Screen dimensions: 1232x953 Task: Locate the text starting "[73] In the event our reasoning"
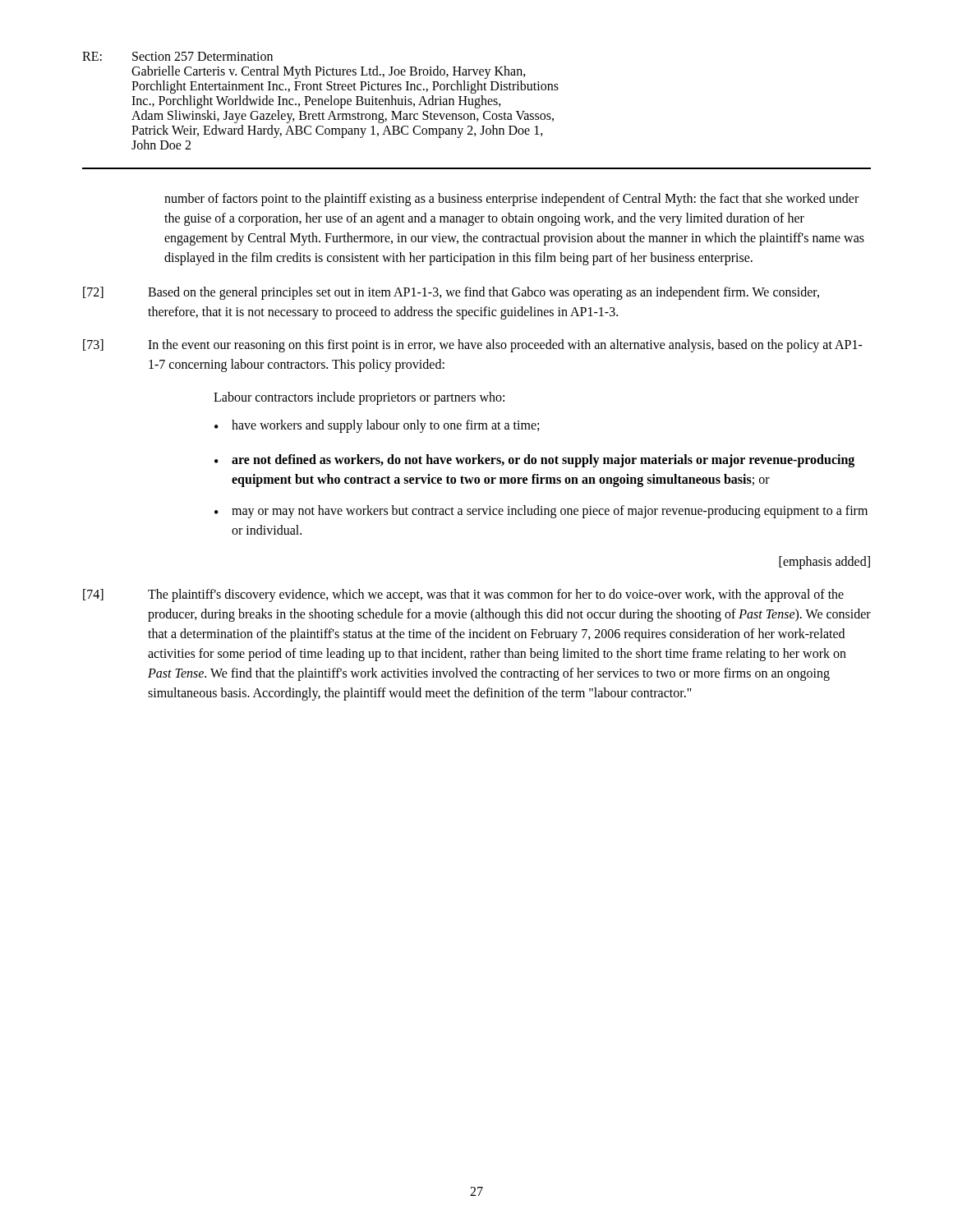pos(476,355)
